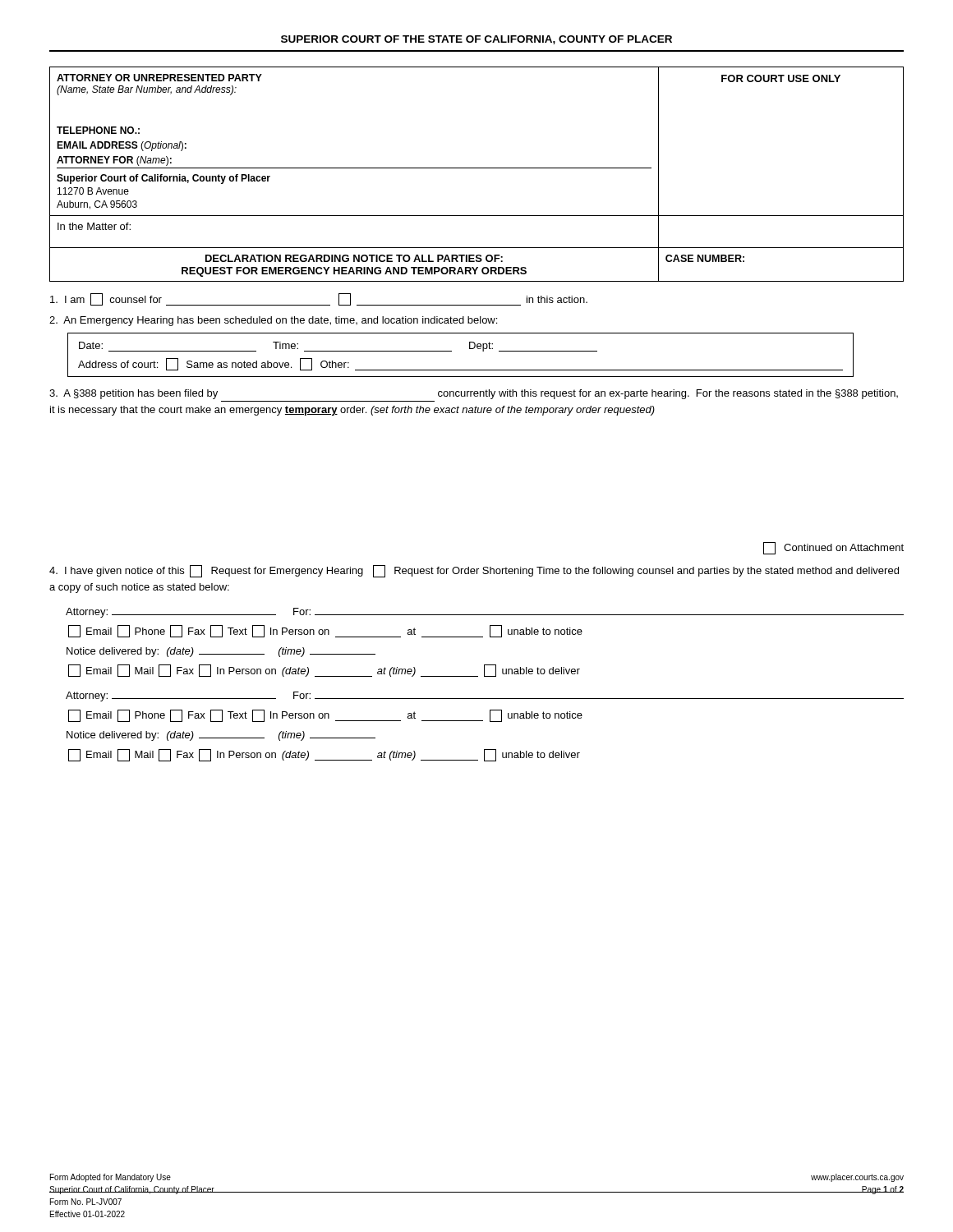Find the text with the text "Continued on Attachment"
Image resolution: width=953 pixels, height=1232 pixels.
[833, 548]
